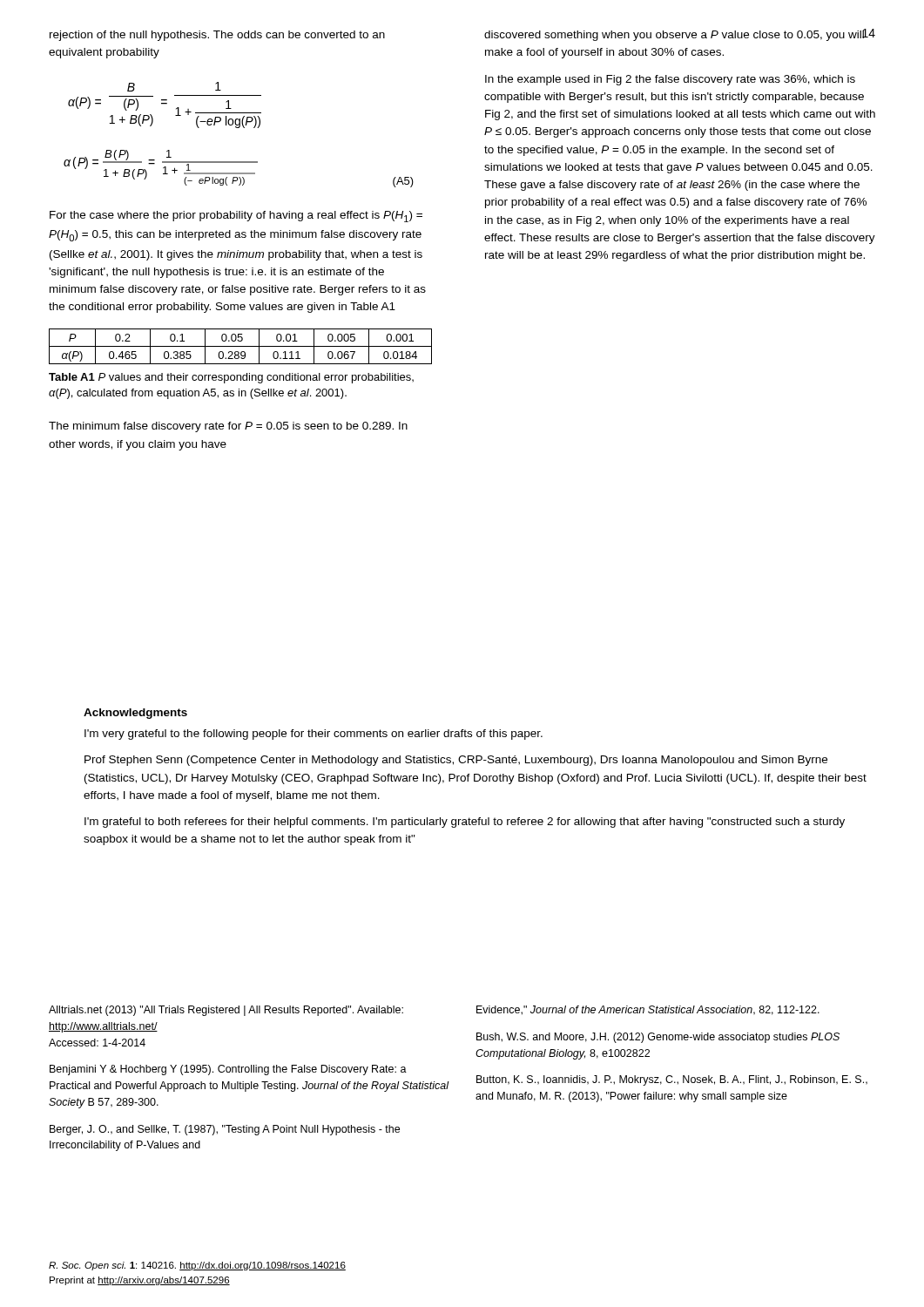Locate the table
This screenshot has width=924, height=1307.
[x=240, y=346]
